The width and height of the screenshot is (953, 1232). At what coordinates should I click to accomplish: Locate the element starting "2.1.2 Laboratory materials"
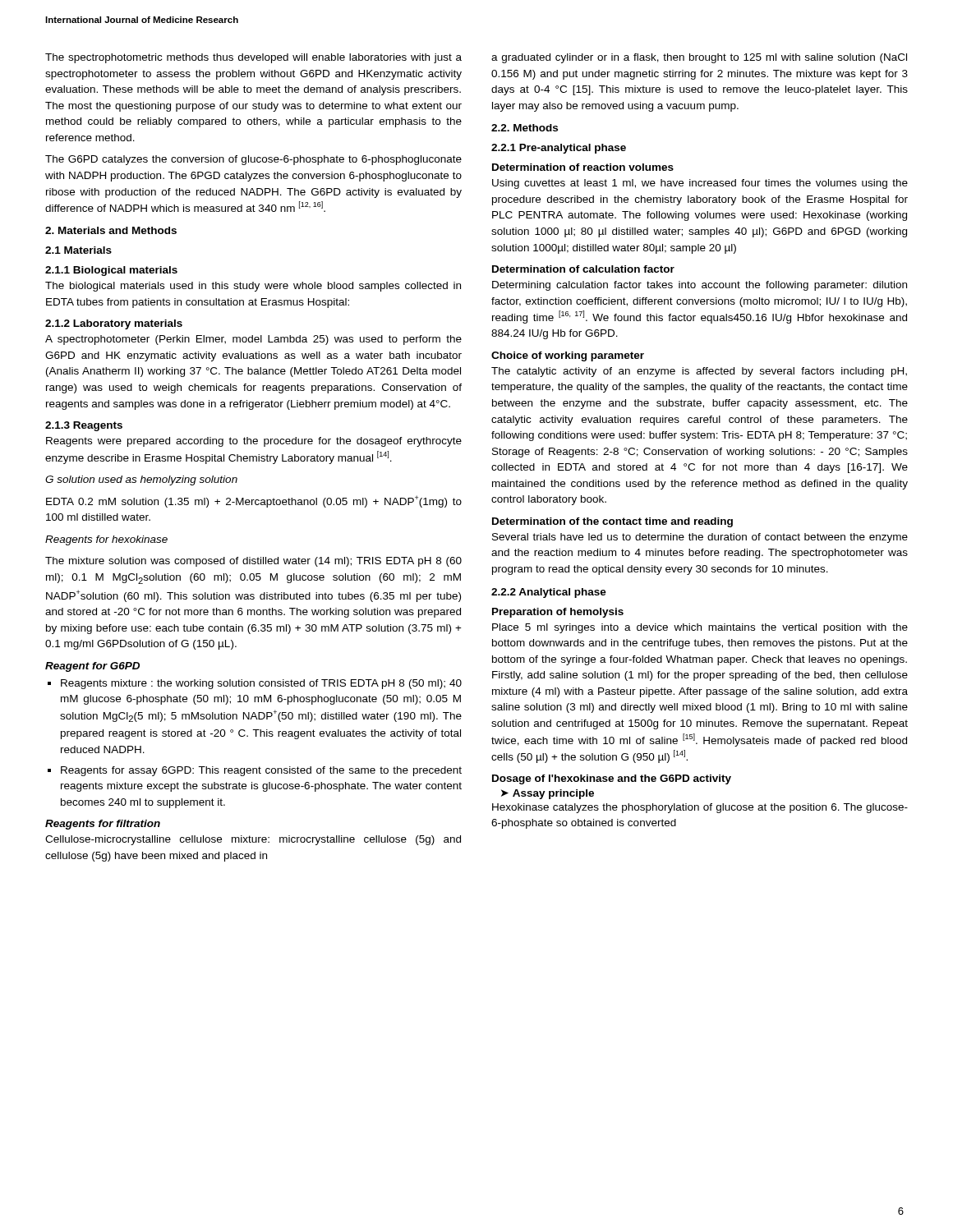point(114,324)
